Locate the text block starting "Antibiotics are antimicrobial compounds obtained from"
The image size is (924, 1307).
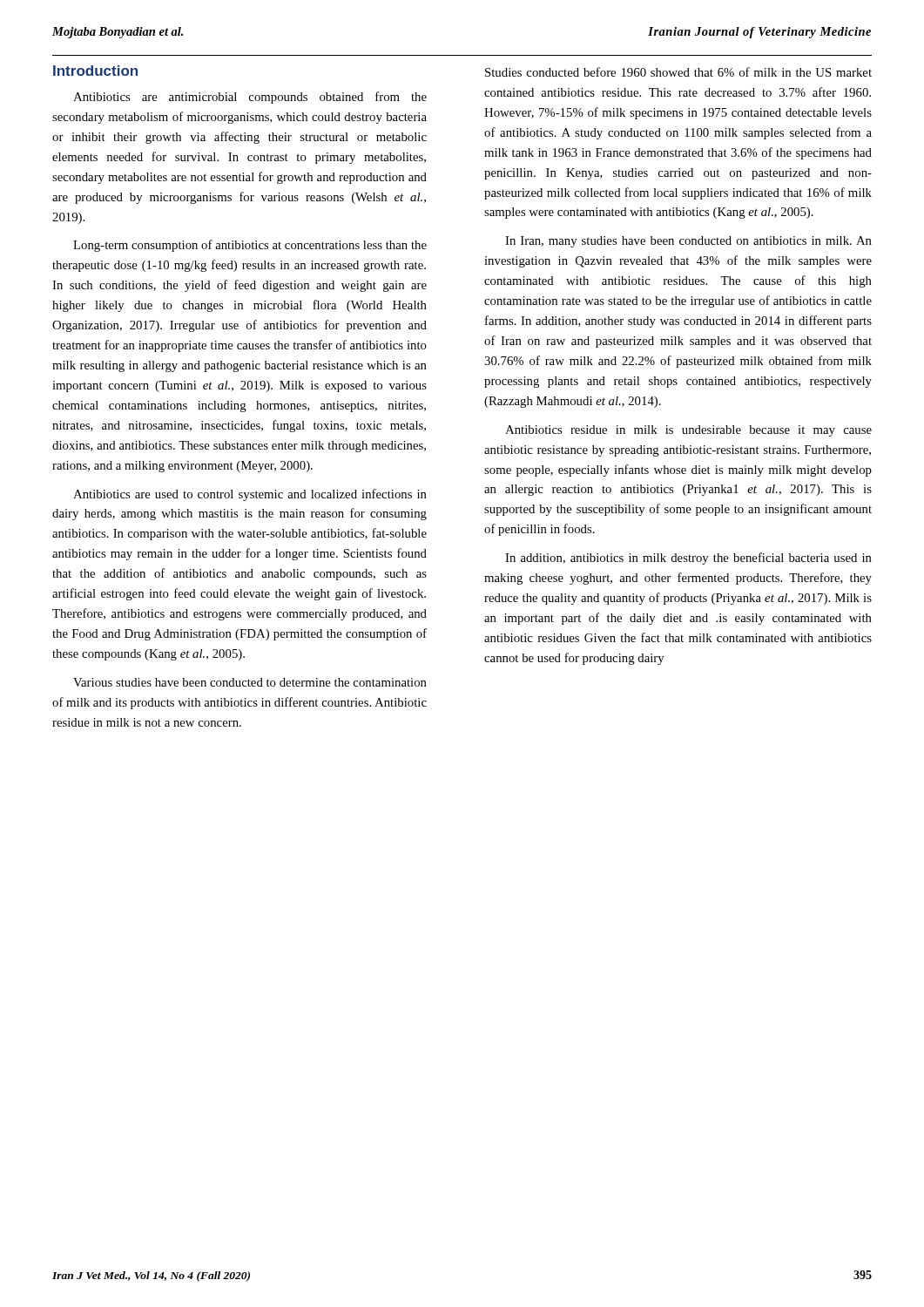point(240,157)
